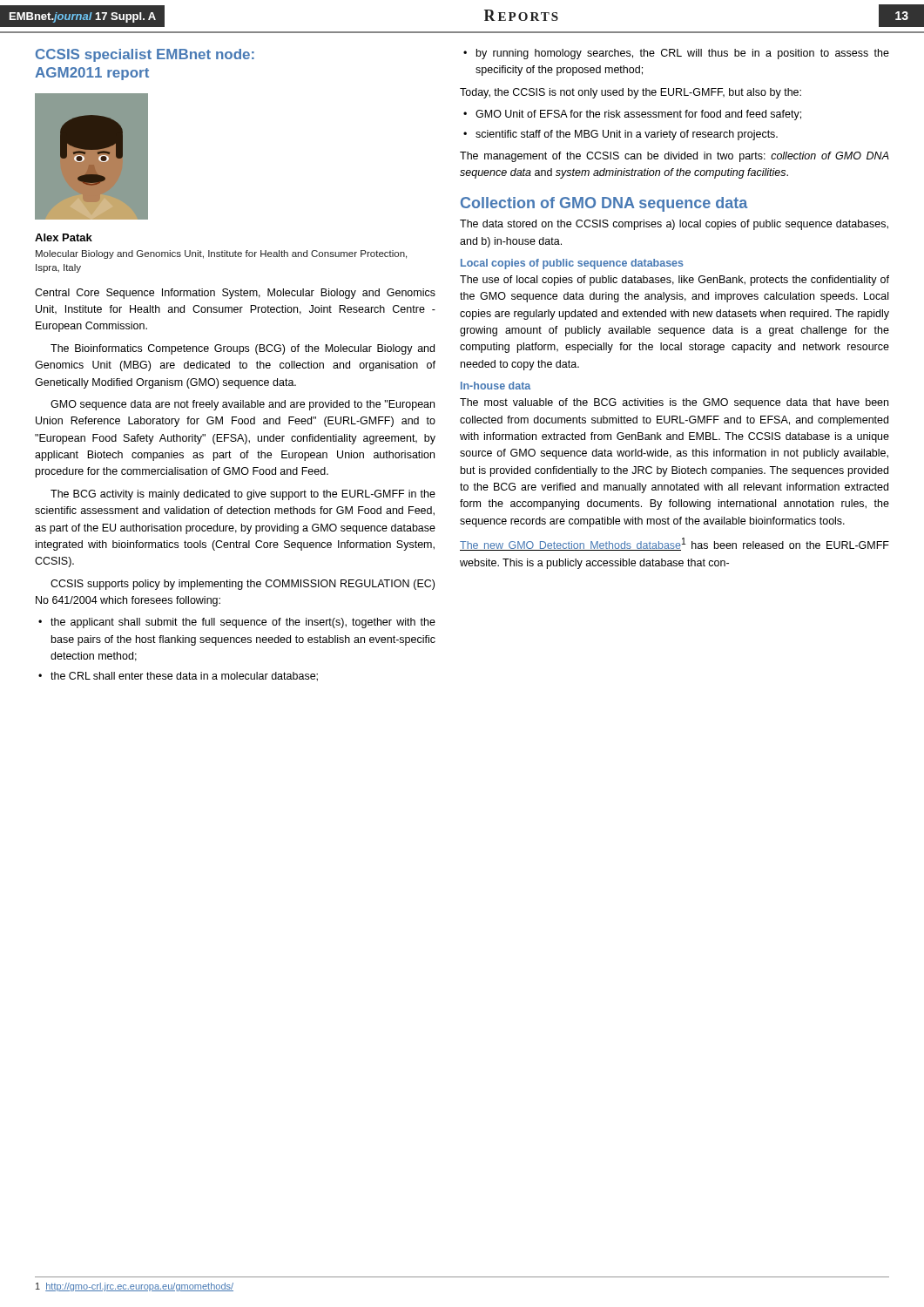Point to the region starting "GMO Unit of EFSA for the"
Image resolution: width=924 pixels, height=1307 pixels.
639,114
